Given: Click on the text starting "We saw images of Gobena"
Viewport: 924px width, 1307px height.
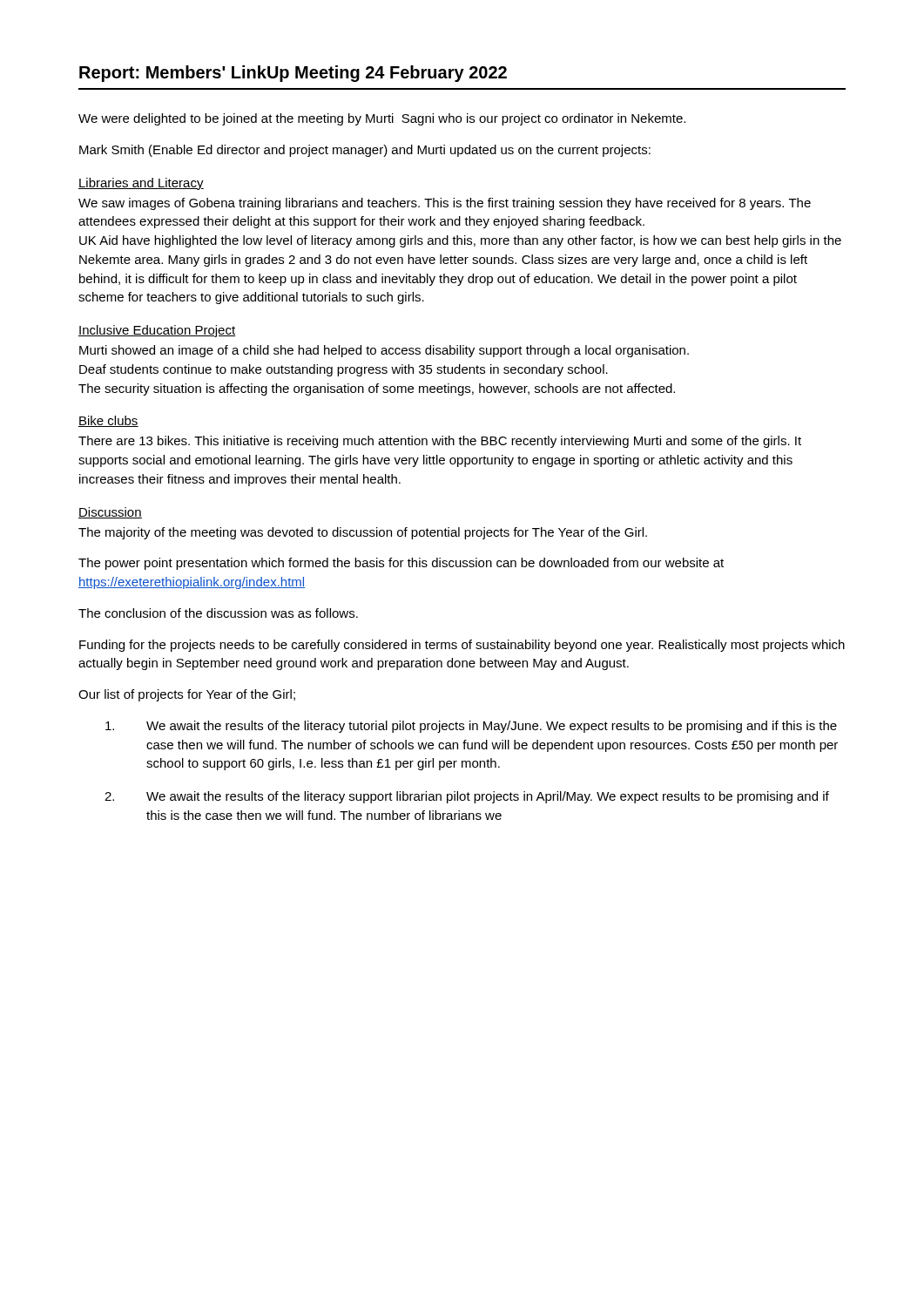Looking at the screenshot, I should [x=460, y=250].
